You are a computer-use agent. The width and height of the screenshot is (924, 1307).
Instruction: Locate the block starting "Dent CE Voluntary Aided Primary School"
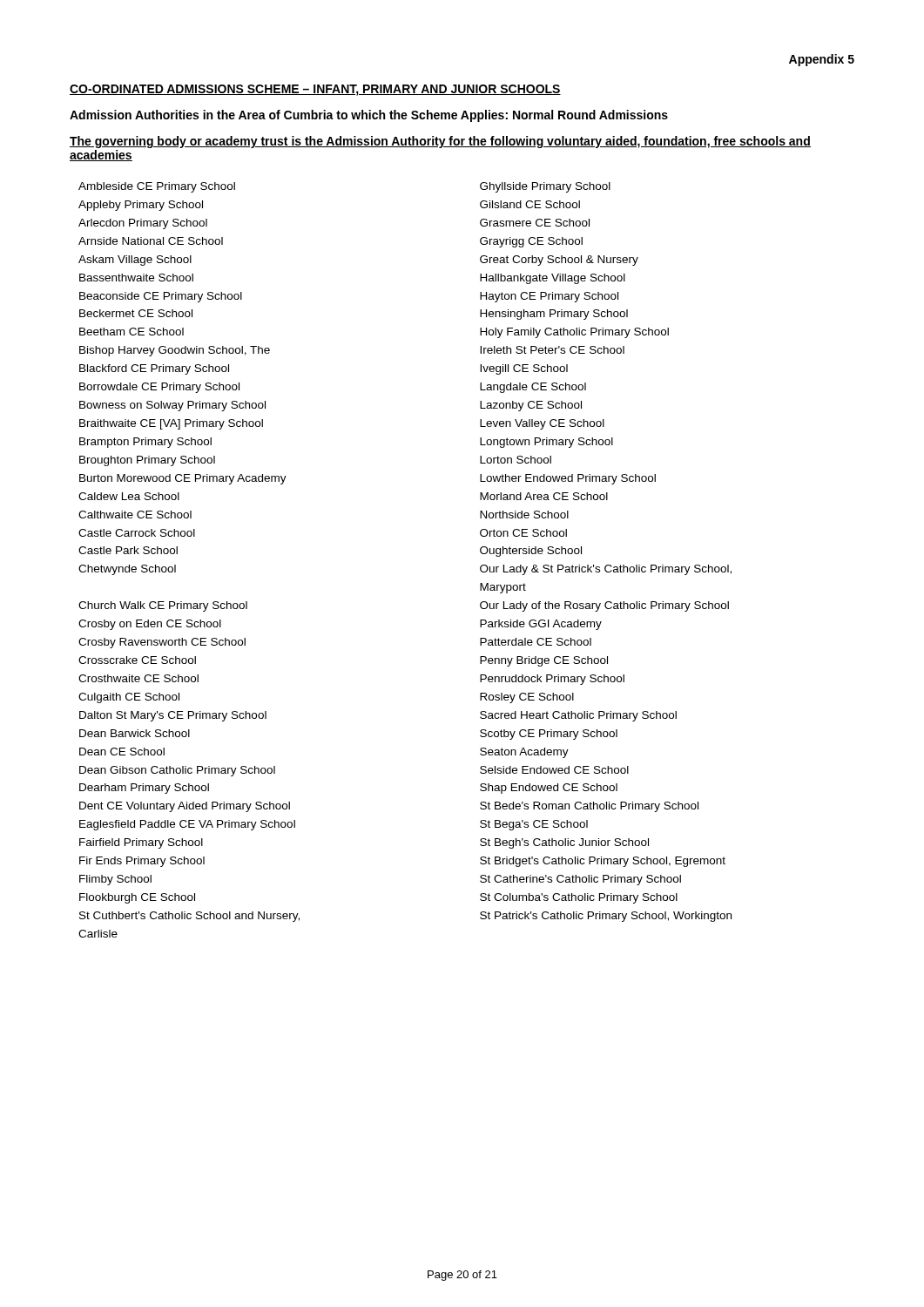click(185, 806)
